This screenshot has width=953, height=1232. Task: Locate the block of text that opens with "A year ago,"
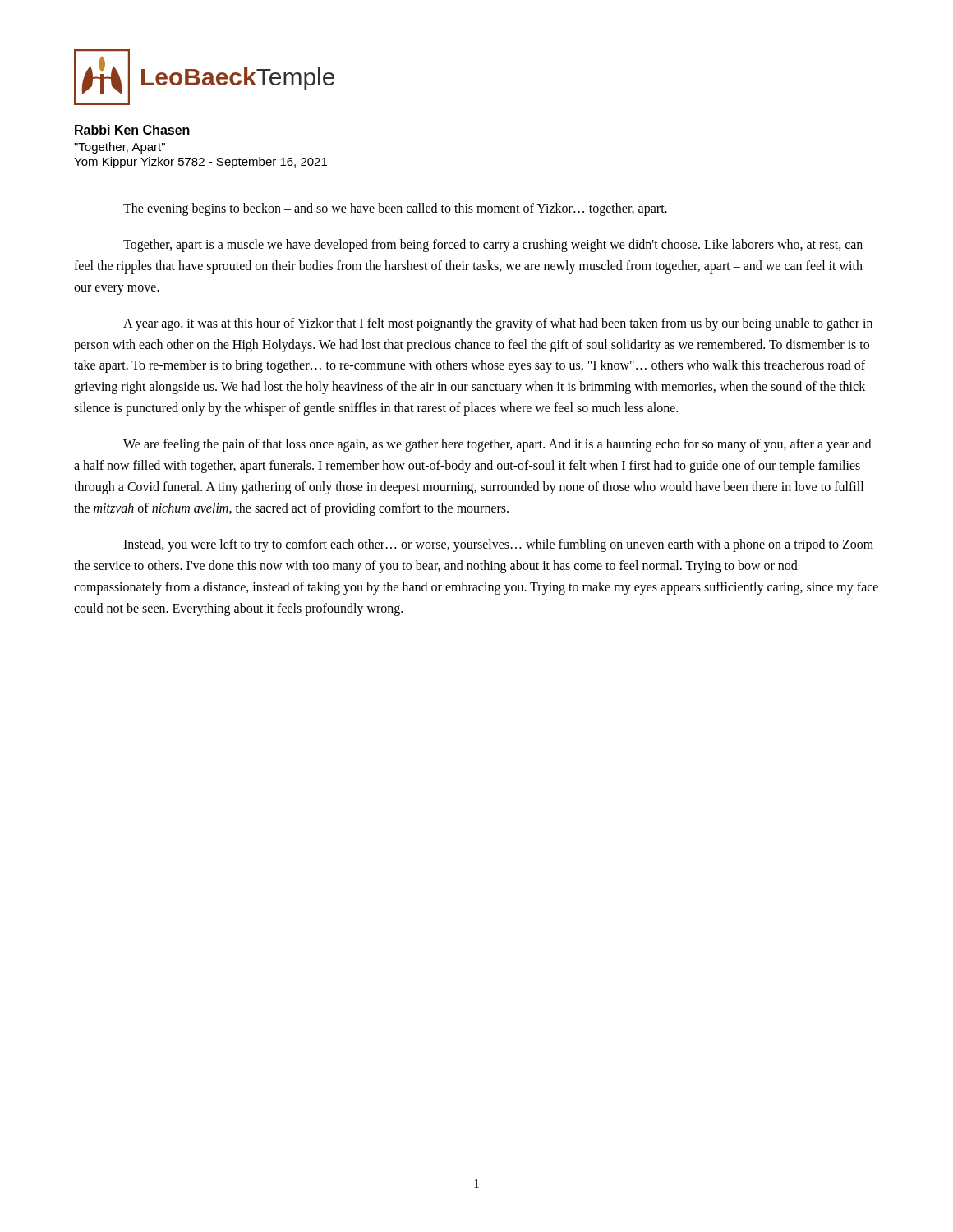click(473, 365)
